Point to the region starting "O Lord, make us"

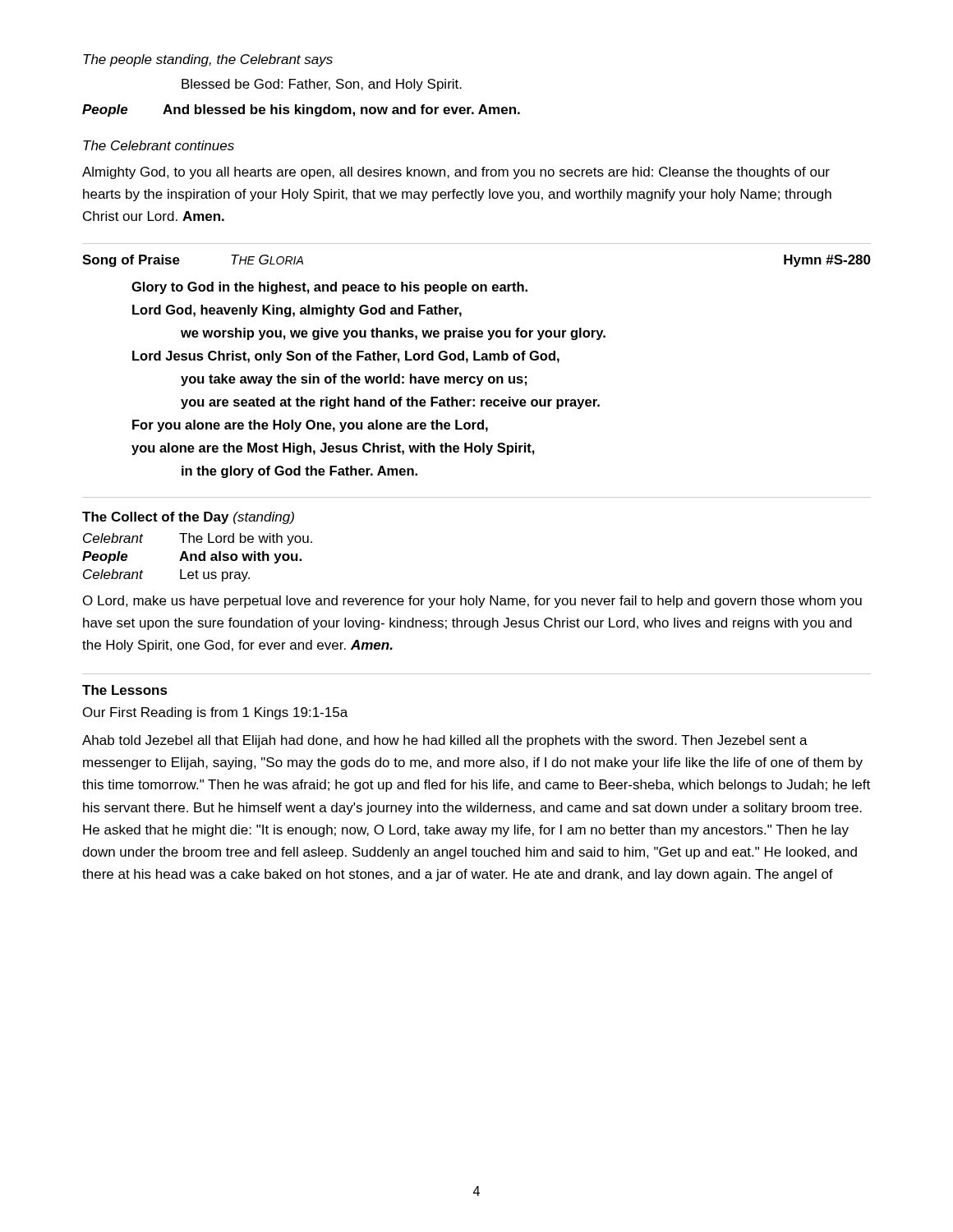(x=472, y=623)
